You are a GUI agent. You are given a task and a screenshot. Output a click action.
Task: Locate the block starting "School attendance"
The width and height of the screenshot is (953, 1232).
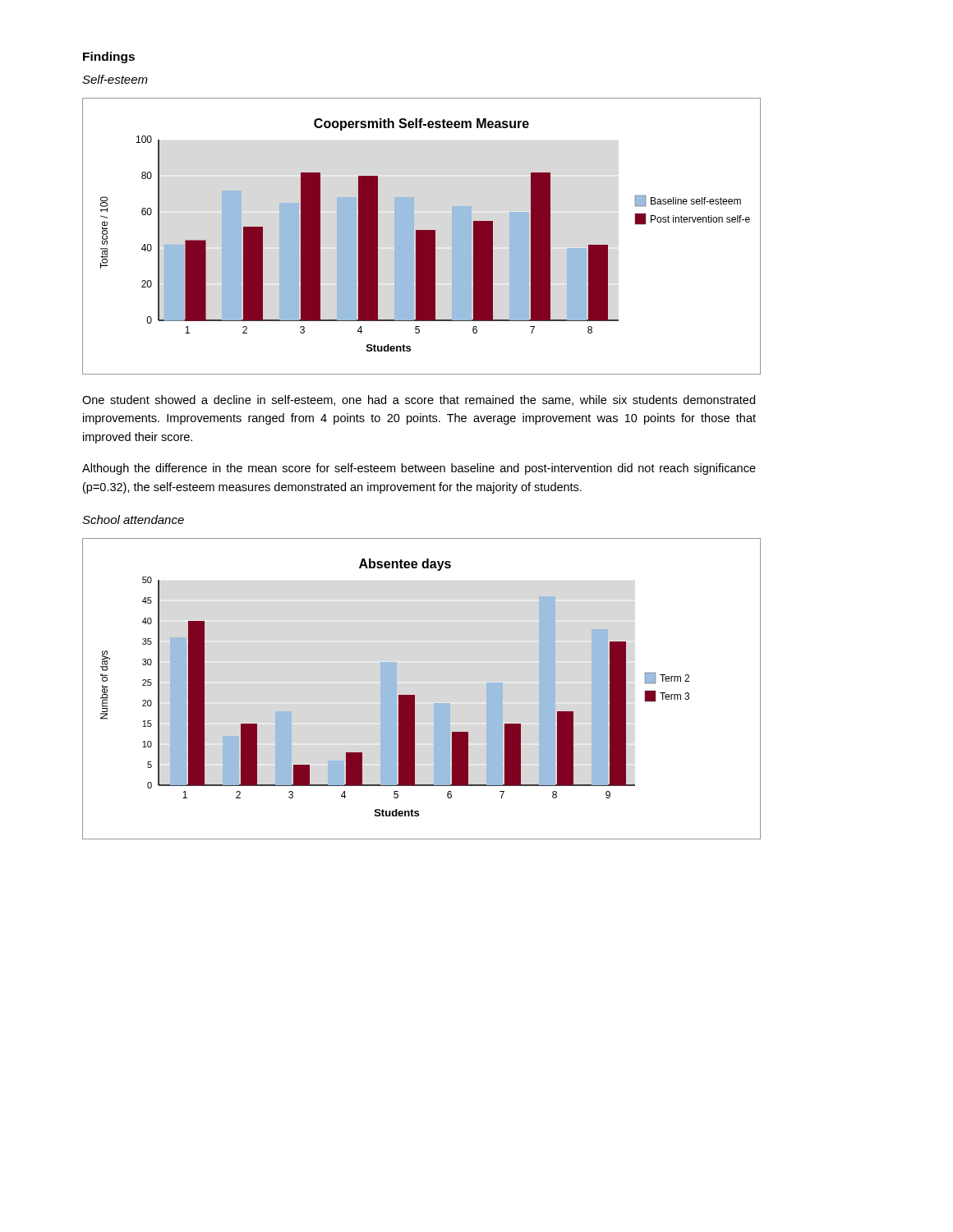(x=133, y=520)
